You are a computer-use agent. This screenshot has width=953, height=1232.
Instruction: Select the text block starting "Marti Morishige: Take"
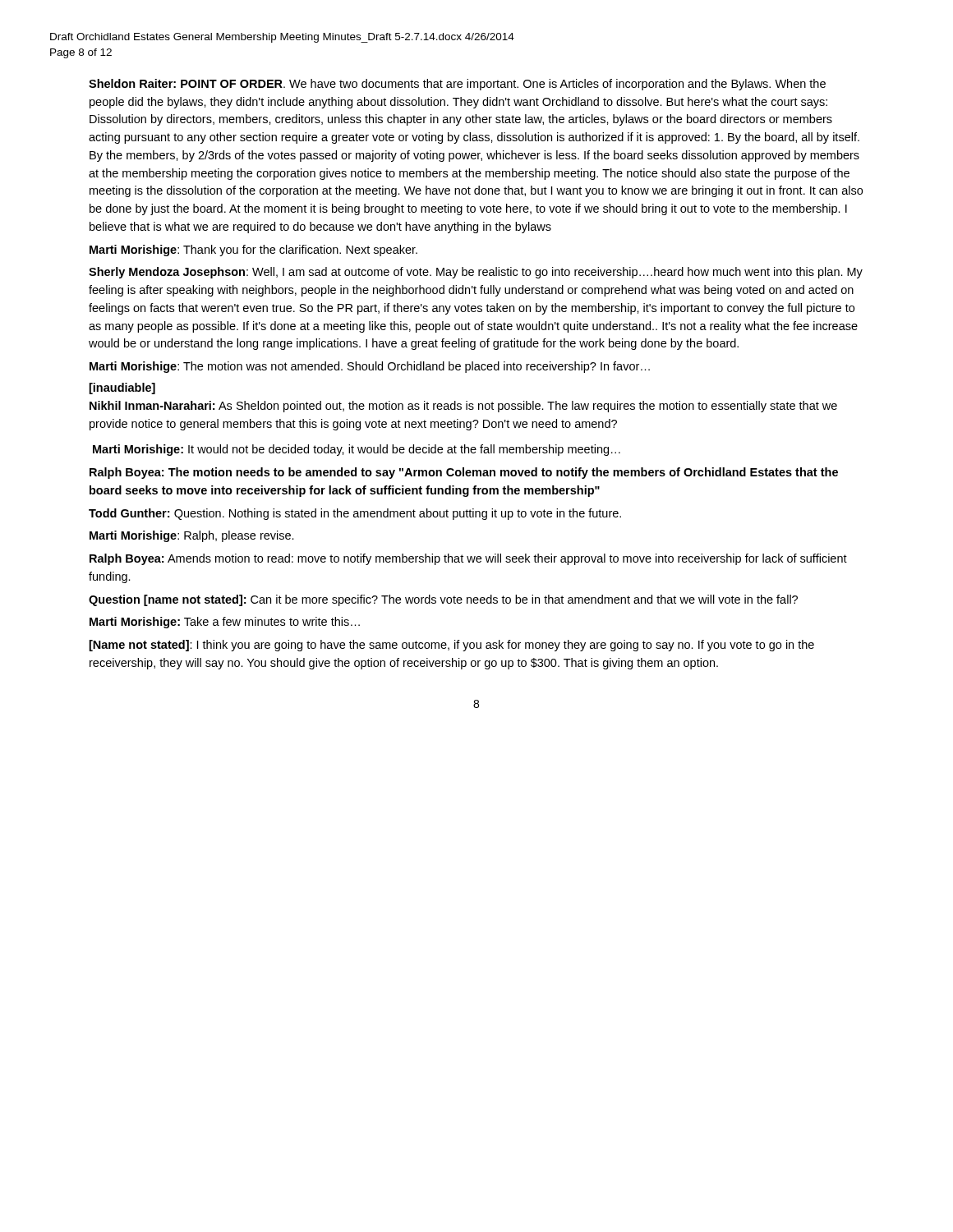pyautogui.click(x=225, y=622)
